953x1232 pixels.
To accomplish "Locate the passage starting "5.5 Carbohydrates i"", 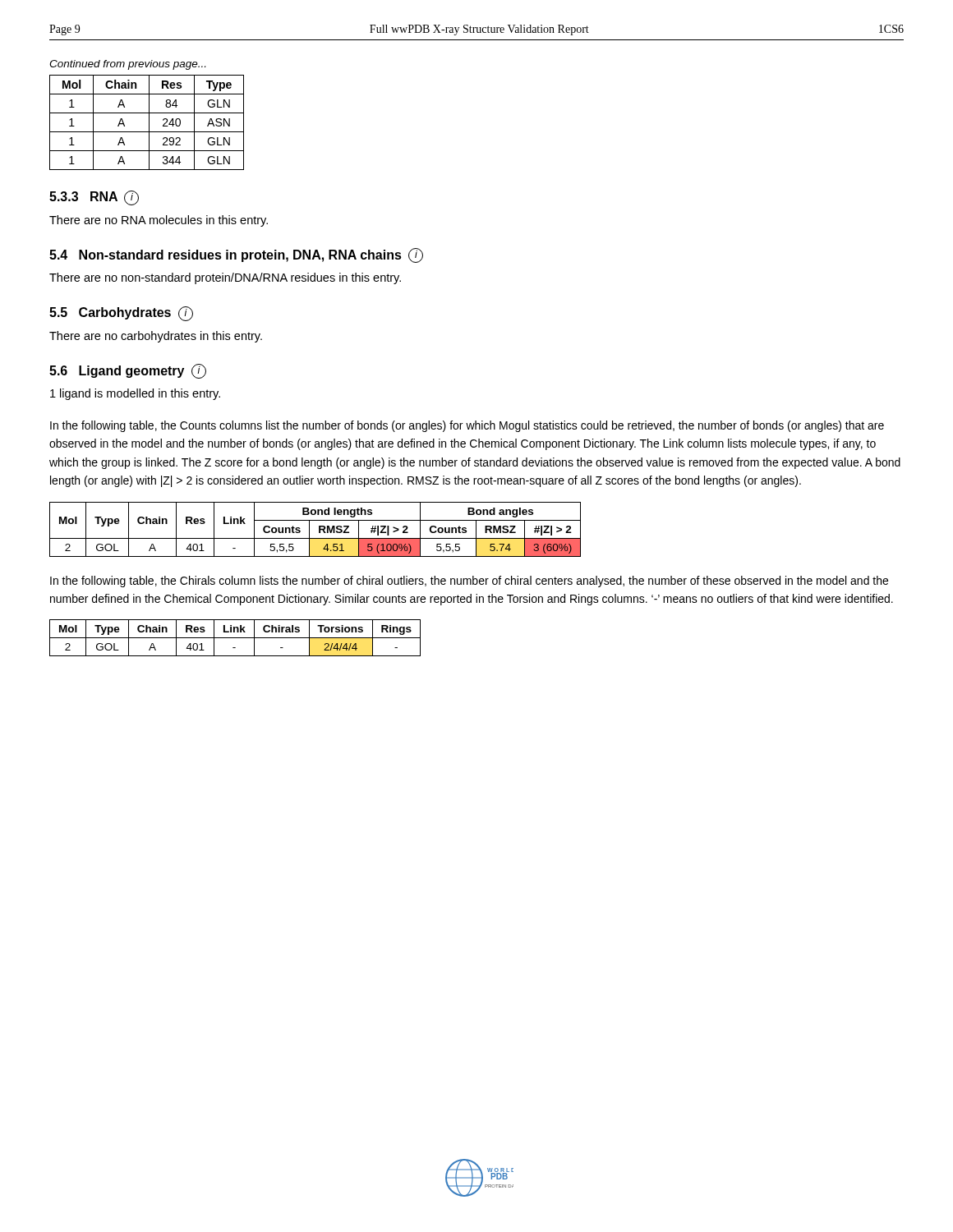I will (121, 313).
